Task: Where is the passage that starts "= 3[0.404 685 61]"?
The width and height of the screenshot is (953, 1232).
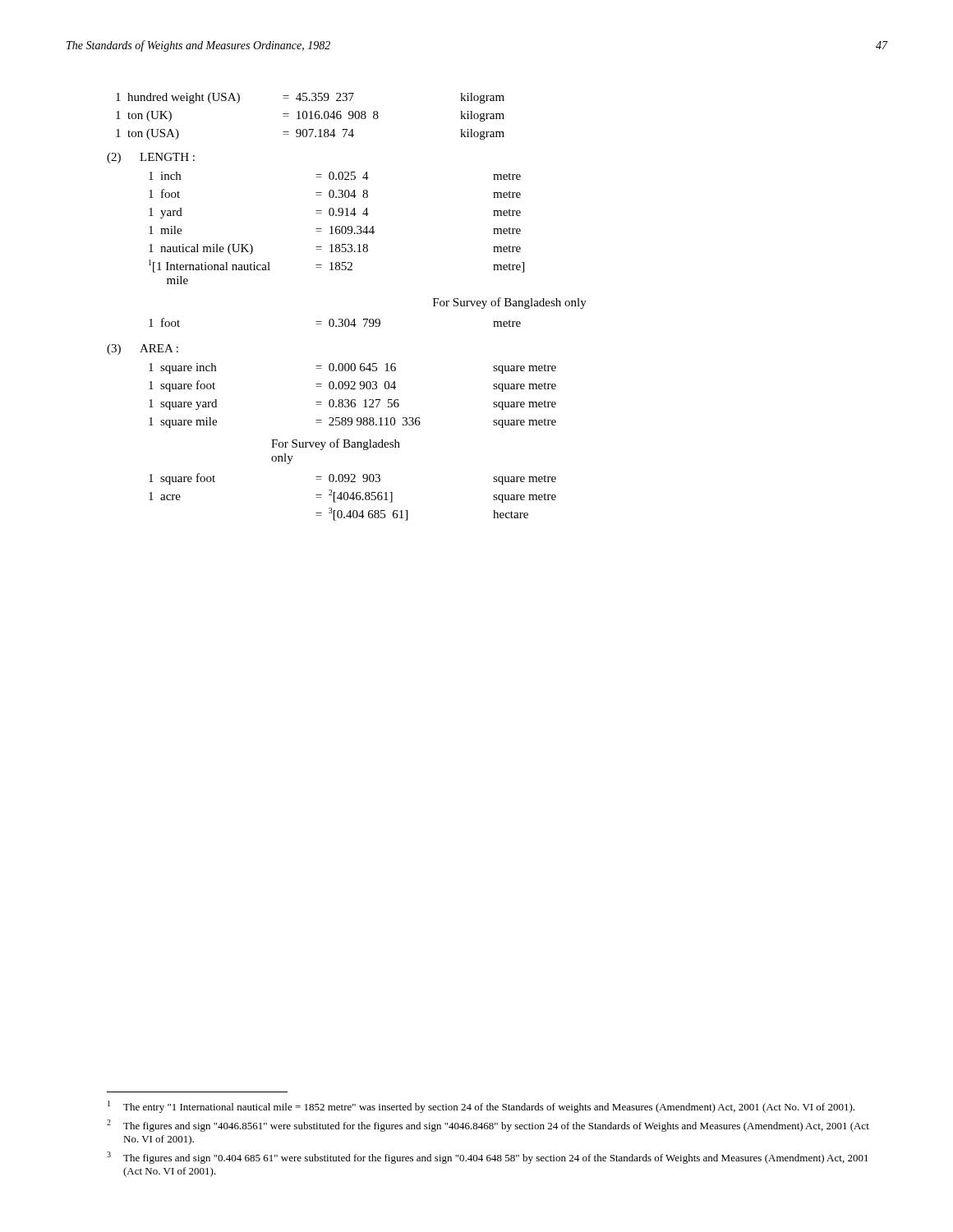Action: pyautogui.click(x=349, y=515)
